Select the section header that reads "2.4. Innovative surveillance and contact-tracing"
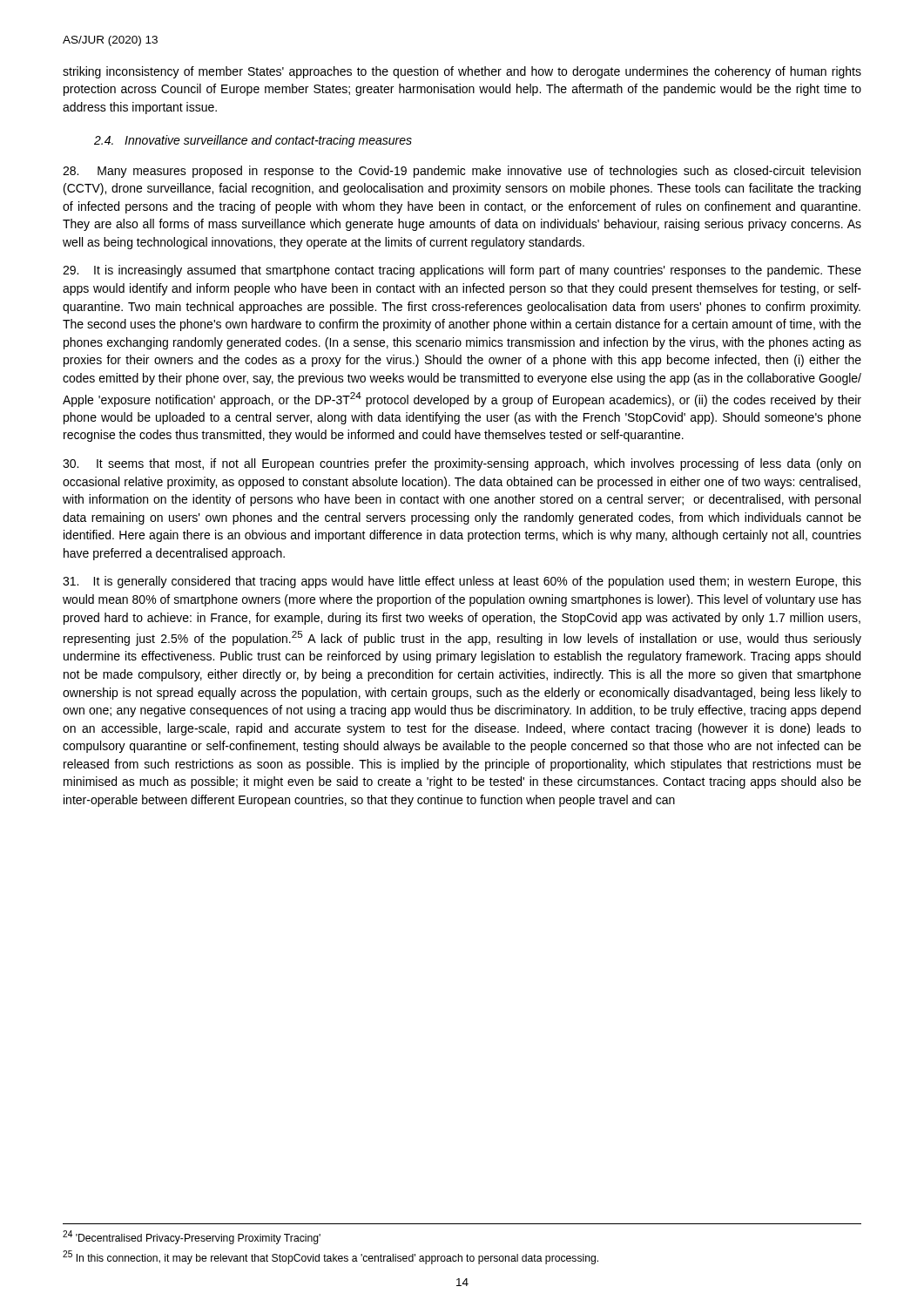924x1307 pixels. point(253,141)
